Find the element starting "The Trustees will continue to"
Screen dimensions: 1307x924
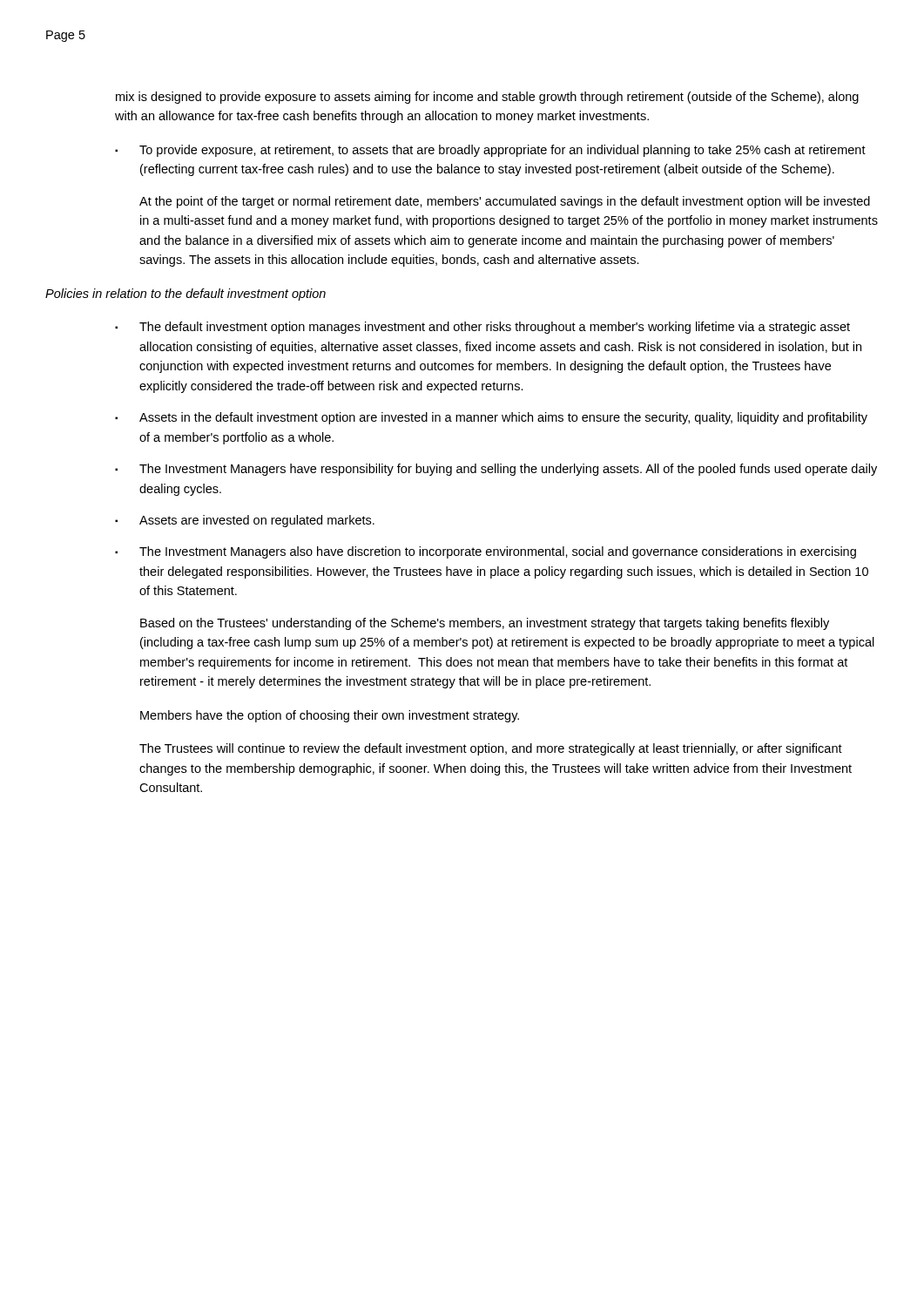point(496,768)
